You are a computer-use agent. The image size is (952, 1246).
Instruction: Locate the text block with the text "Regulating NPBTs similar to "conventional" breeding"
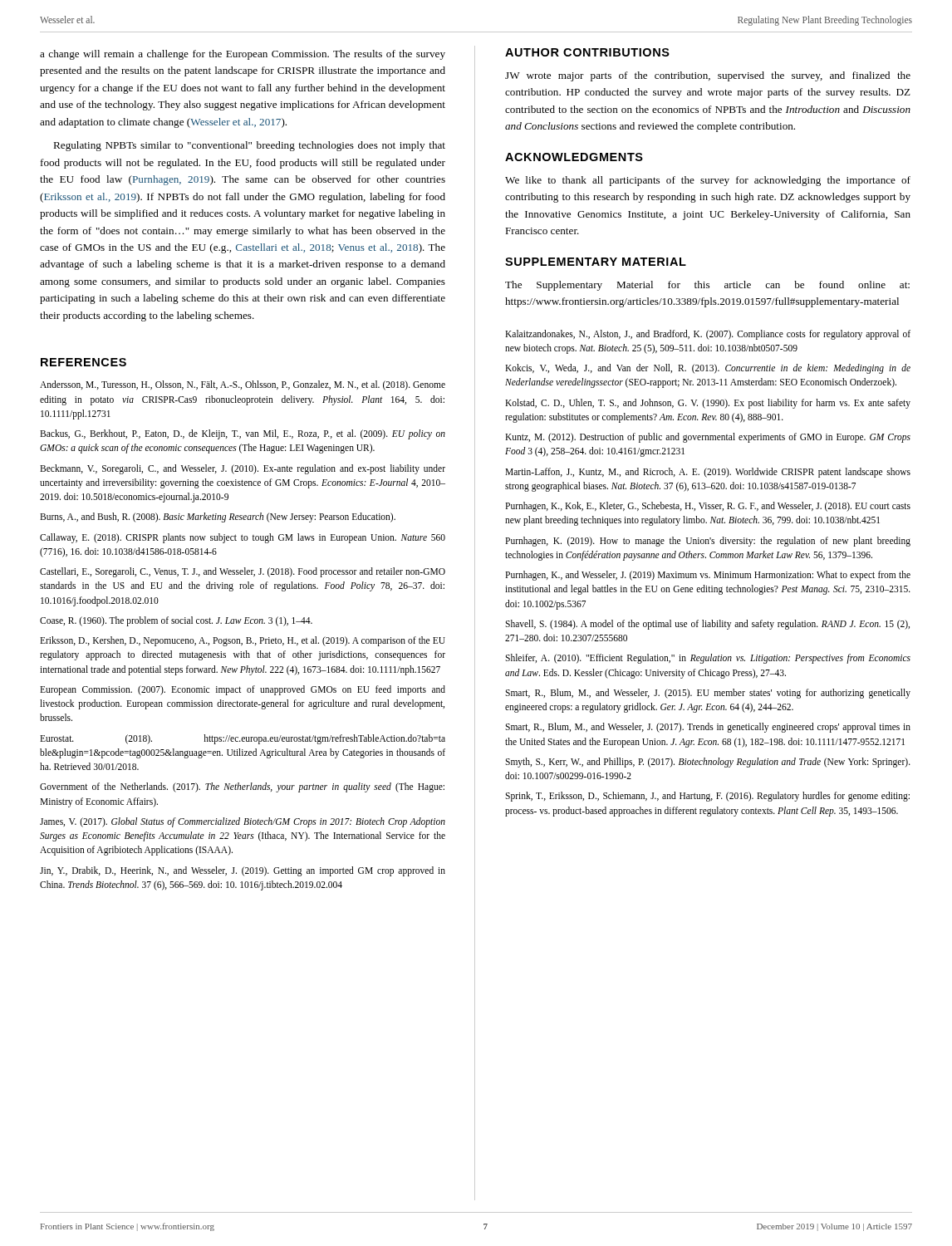tap(243, 231)
